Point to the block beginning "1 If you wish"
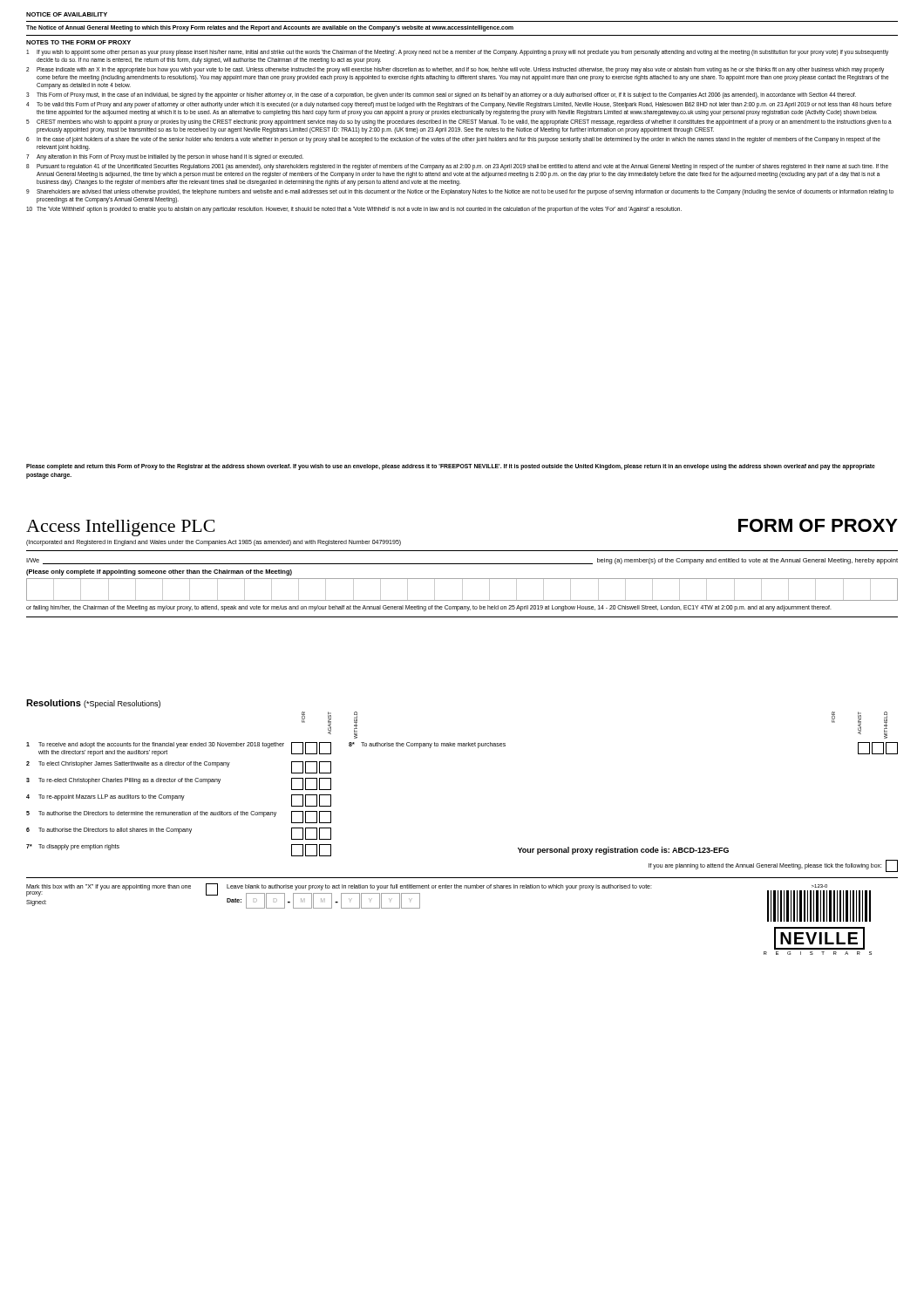 coord(462,56)
